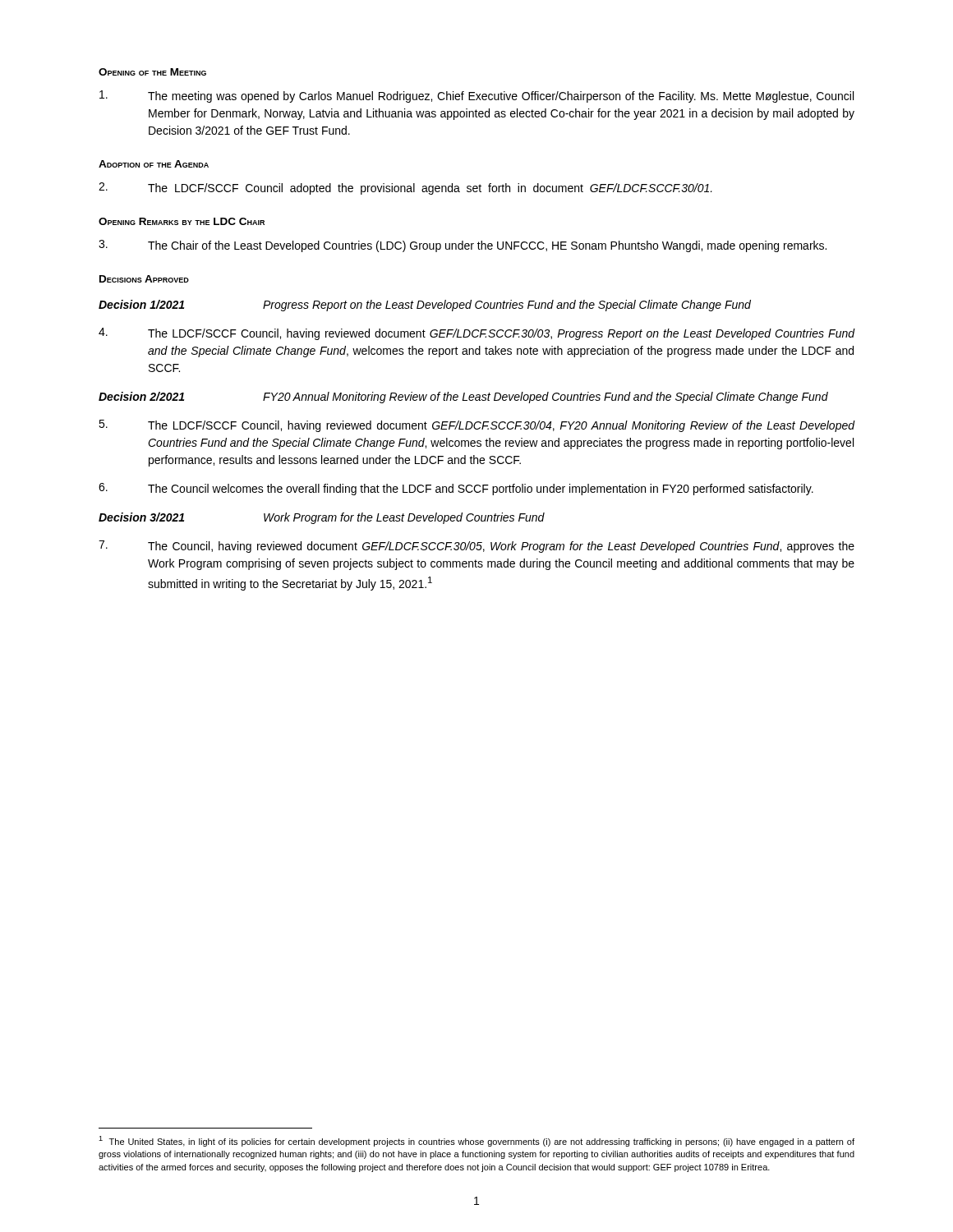The width and height of the screenshot is (953, 1232).
Task: Point to the text starting "2. The LDCF/SCCF Council"
Action: click(x=476, y=188)
